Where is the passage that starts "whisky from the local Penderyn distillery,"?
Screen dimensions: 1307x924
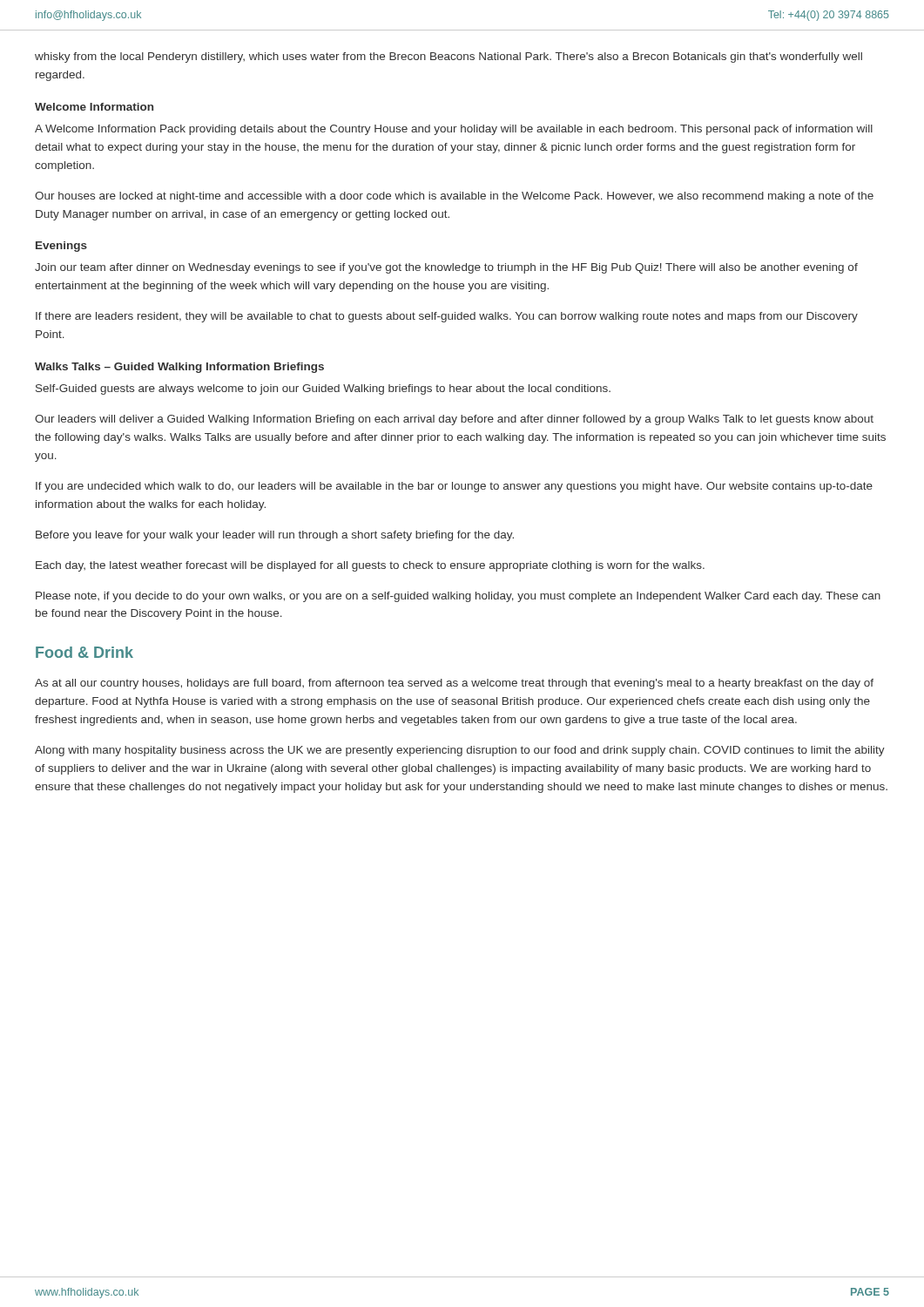pyautogui.click(x=449, y=65)
